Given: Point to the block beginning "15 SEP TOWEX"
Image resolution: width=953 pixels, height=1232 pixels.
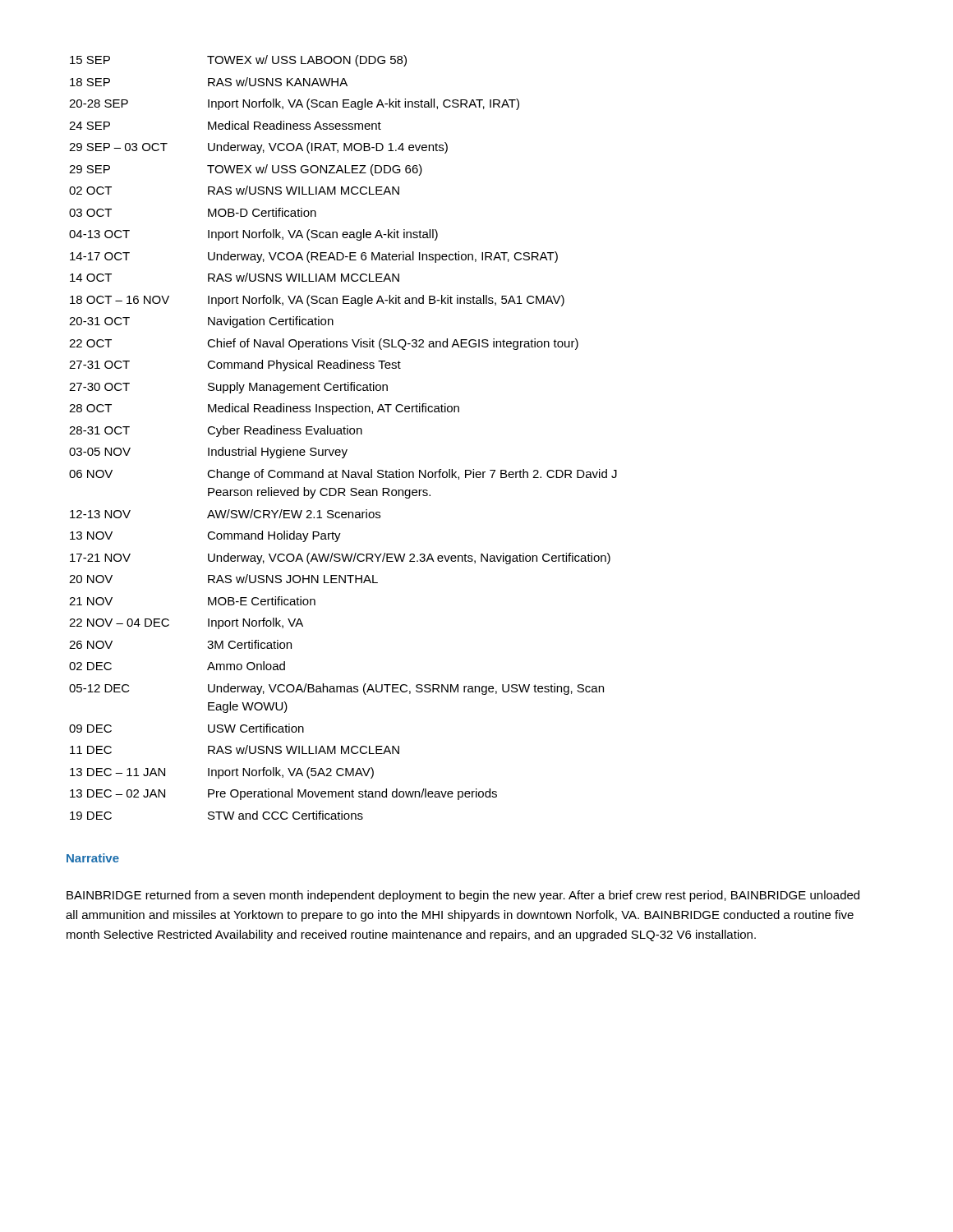Looking at the screenshot, I should pos(238,61).
